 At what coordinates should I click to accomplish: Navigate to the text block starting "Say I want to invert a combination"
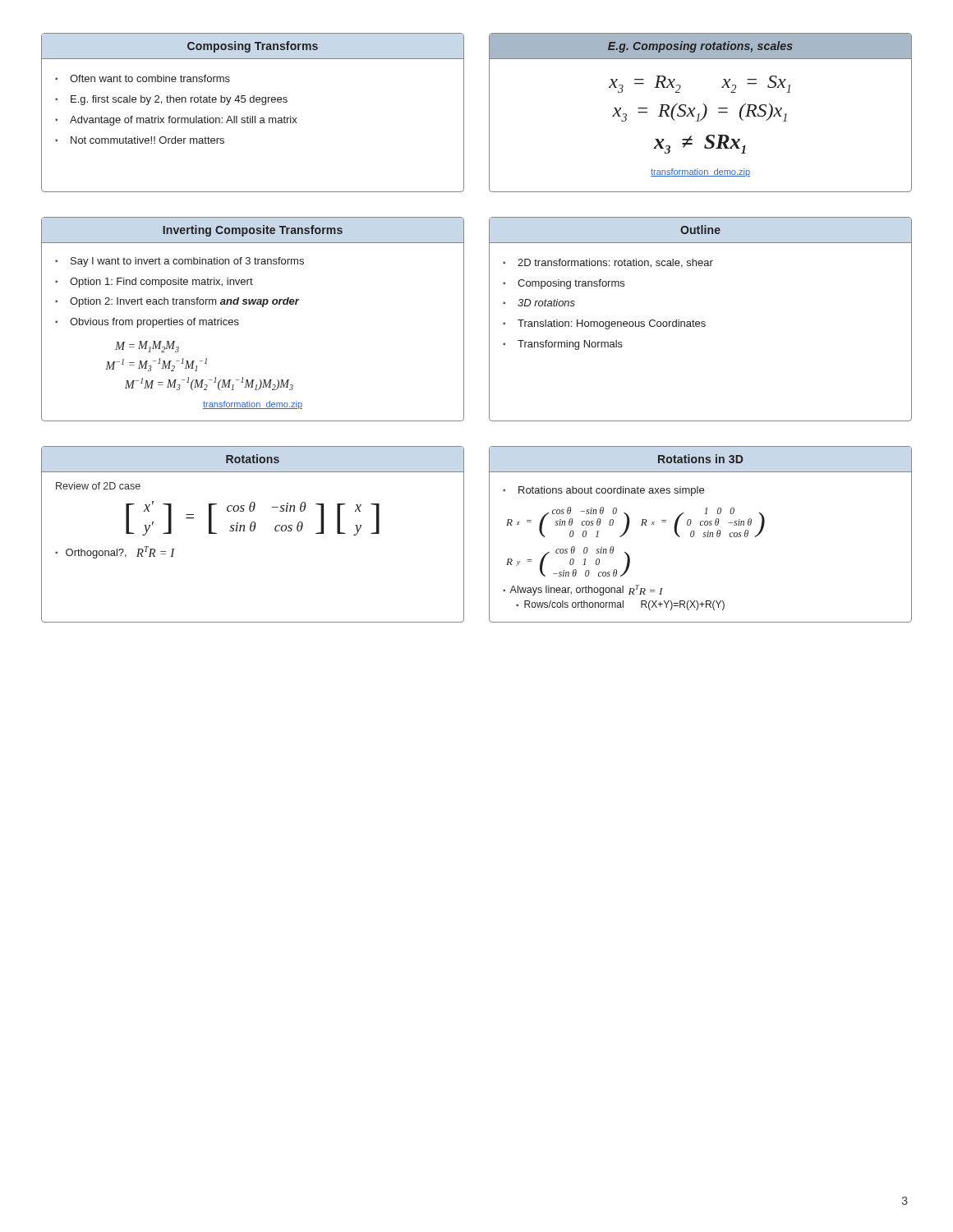pyautogui.click(x=187, y=261)
